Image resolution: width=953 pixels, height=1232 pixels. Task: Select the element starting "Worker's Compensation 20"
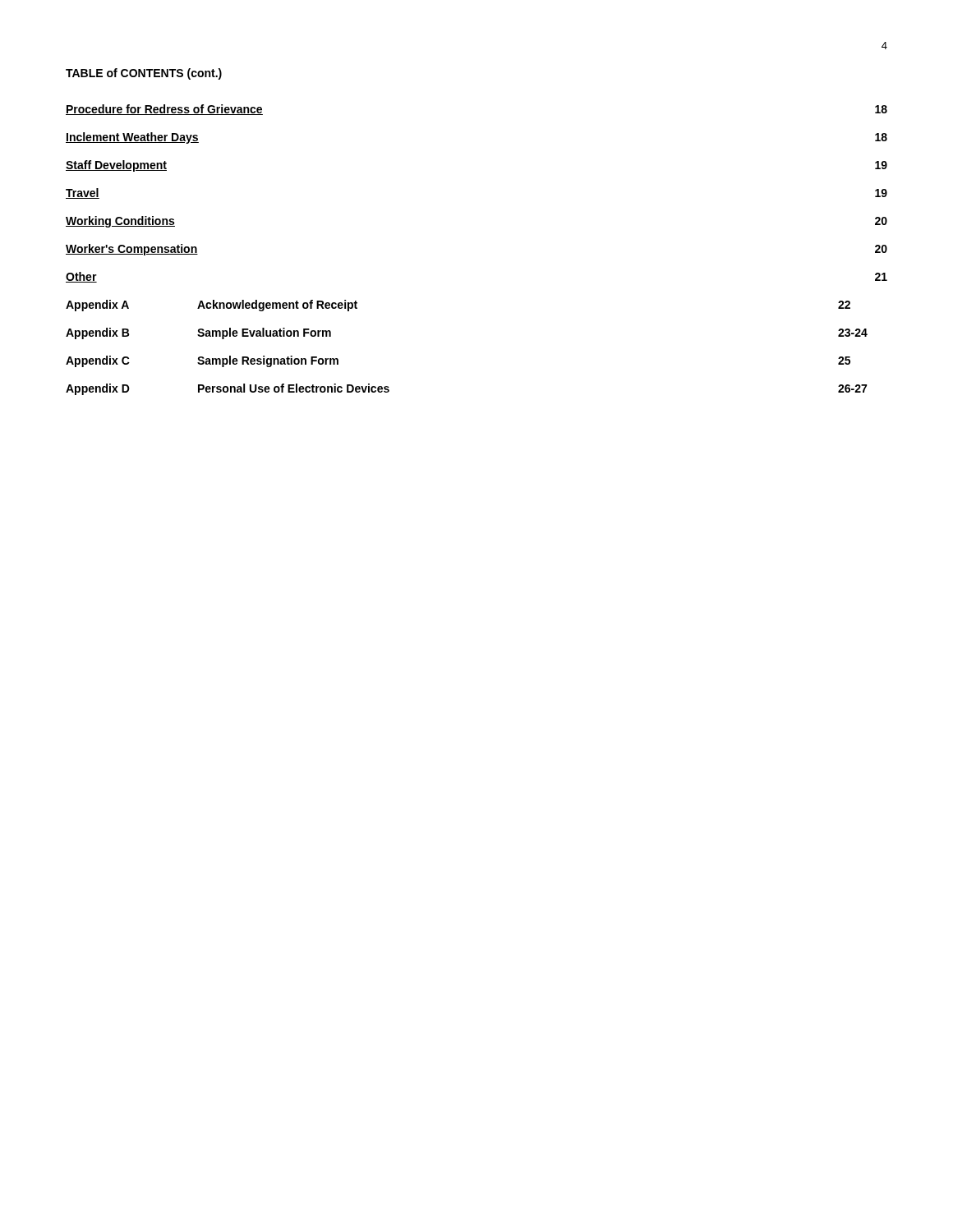(103, 249)
